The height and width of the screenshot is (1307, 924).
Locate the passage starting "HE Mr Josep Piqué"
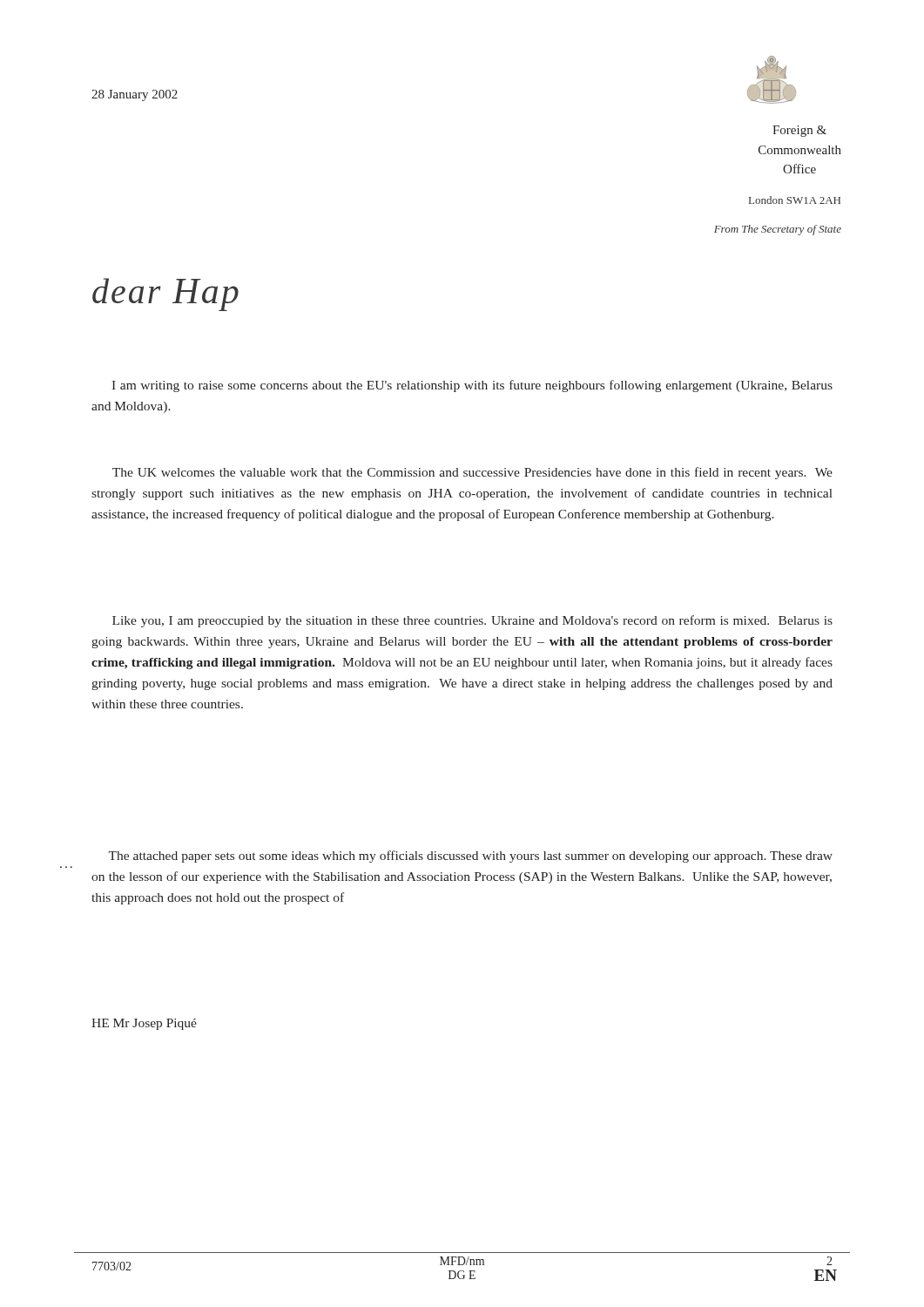tap(144, 1023)
